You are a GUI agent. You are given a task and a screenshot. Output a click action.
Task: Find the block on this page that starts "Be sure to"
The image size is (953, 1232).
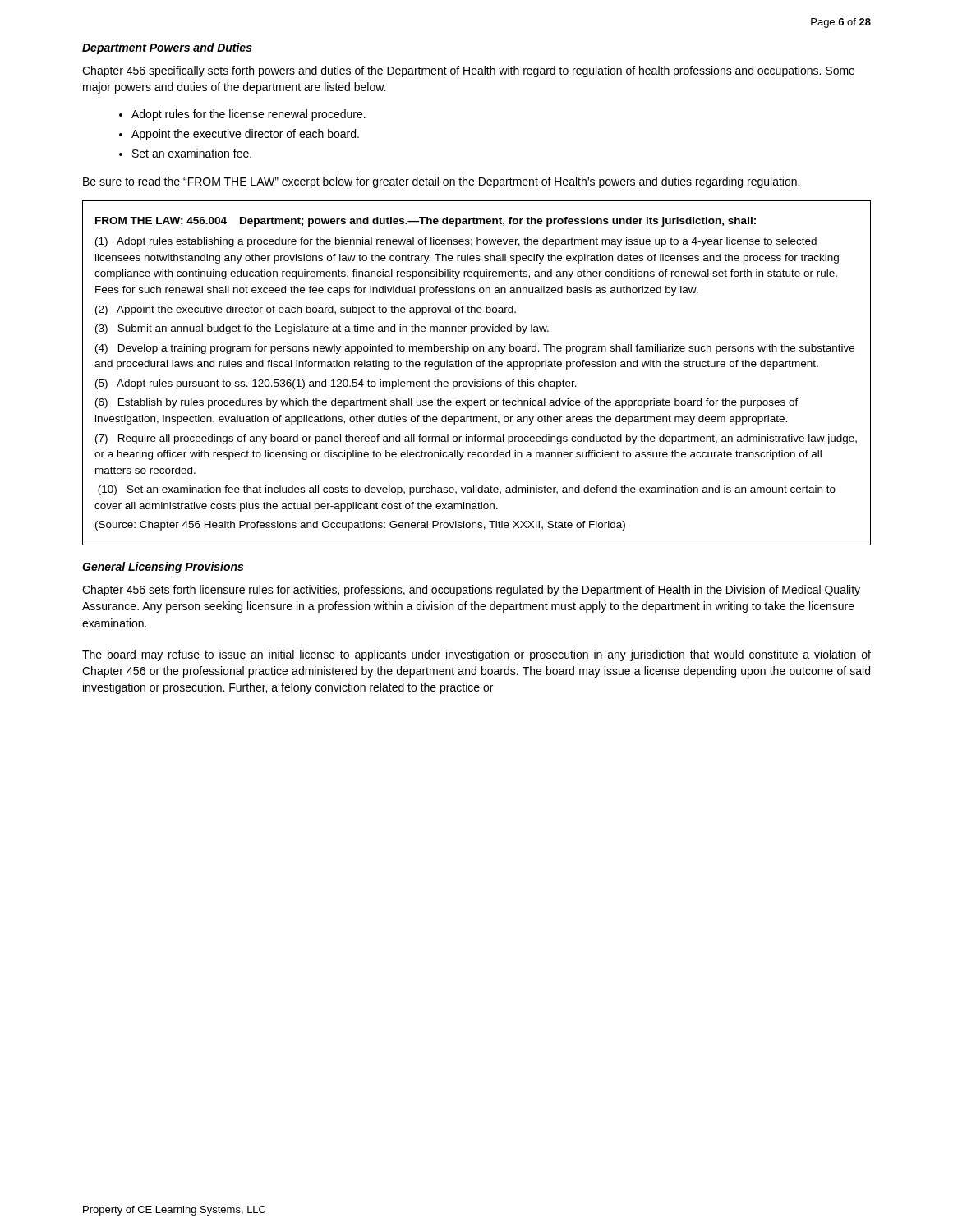(441, 182)
